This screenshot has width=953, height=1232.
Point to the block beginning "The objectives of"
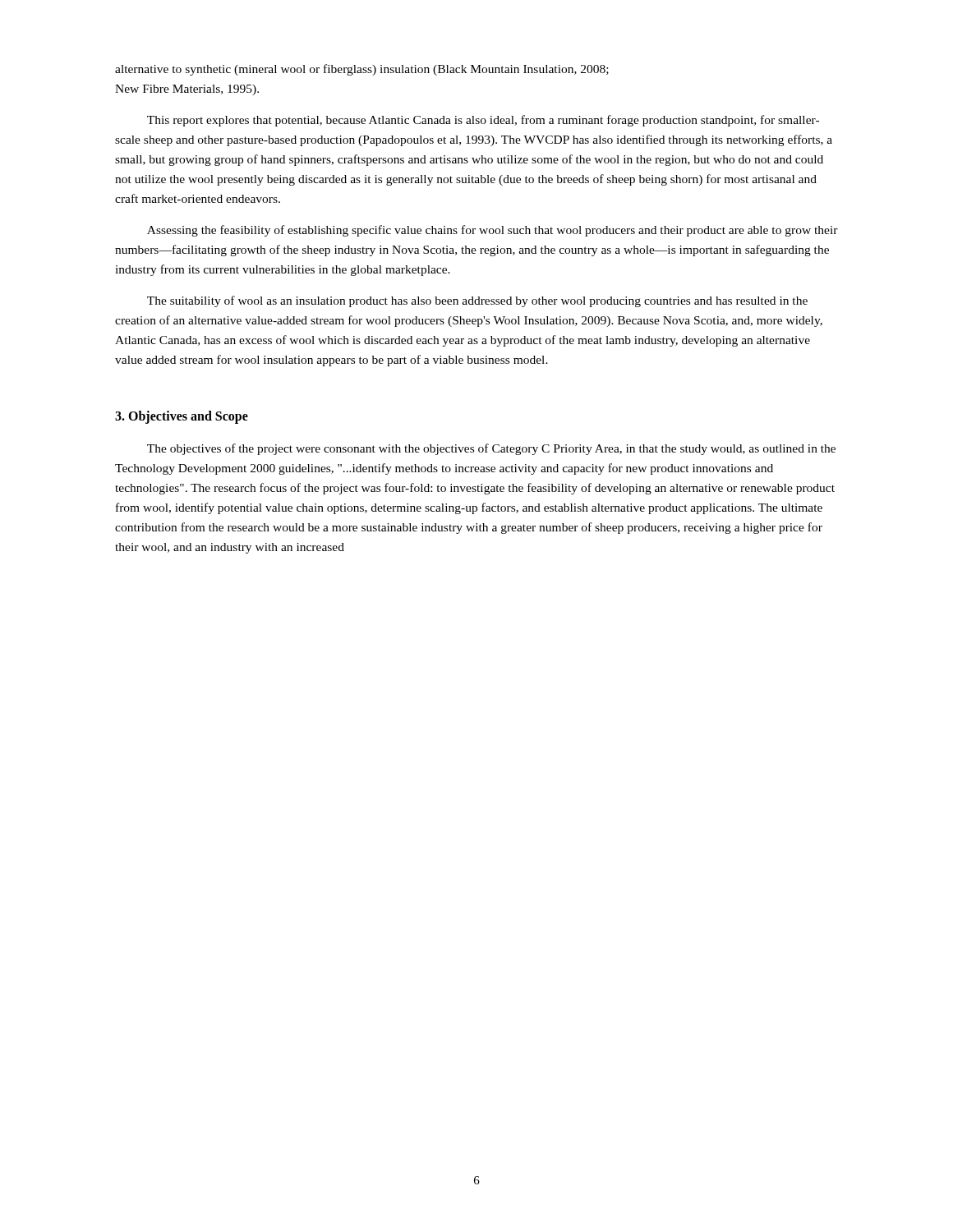point(476,498)
